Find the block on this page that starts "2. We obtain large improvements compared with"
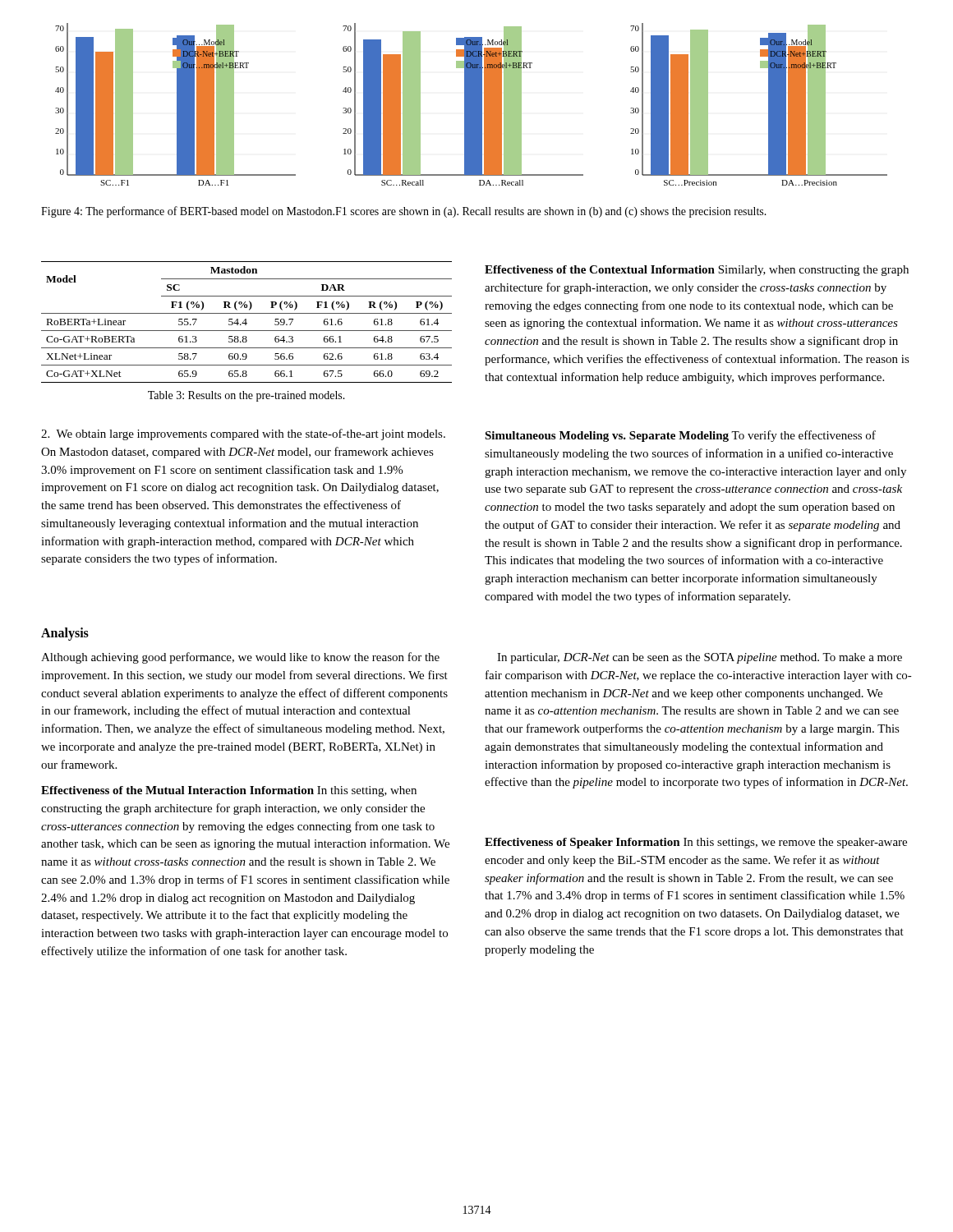The image size is (953, 1232). 243,496
